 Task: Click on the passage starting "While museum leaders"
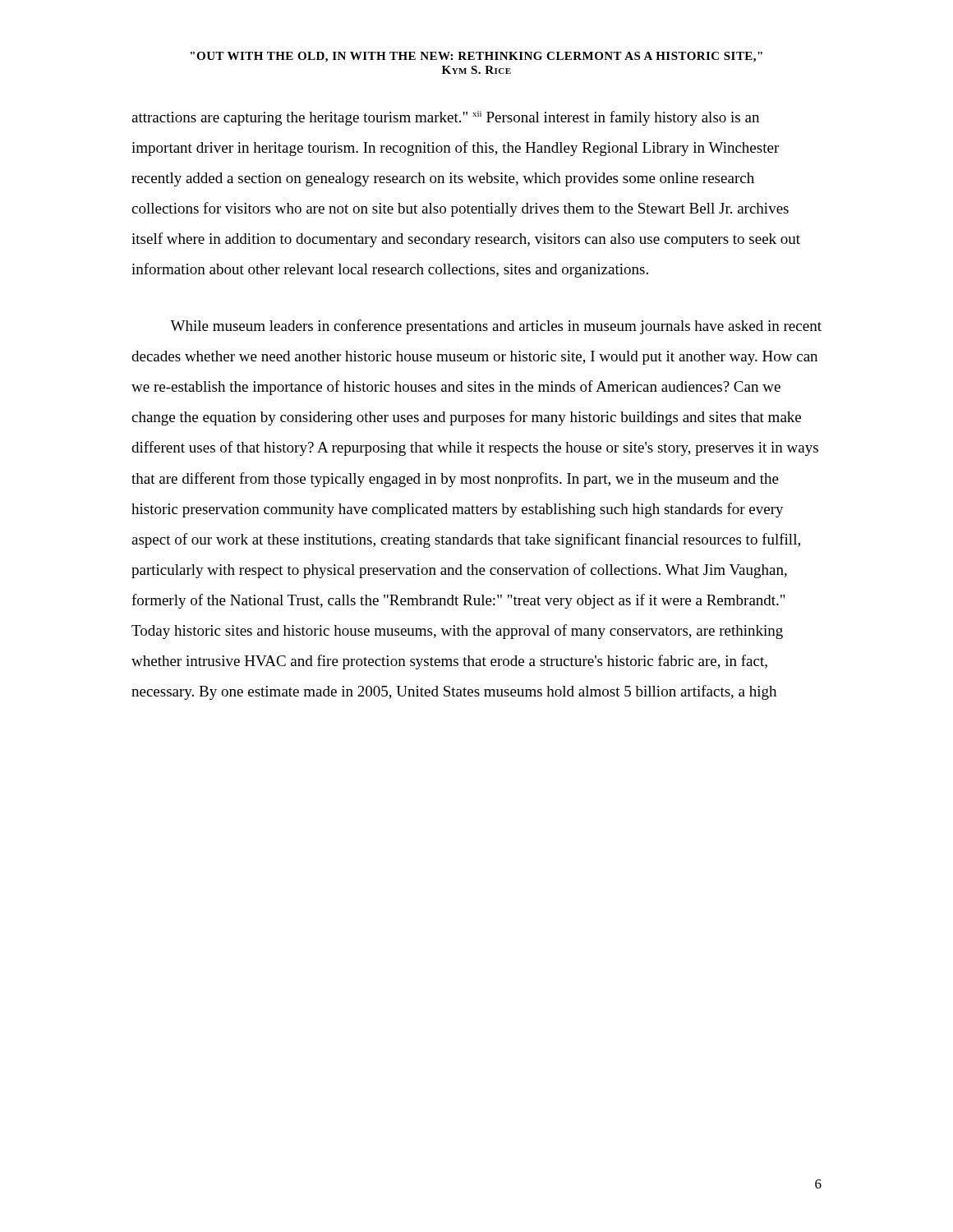pyautogui.click(x=476, y=509)
